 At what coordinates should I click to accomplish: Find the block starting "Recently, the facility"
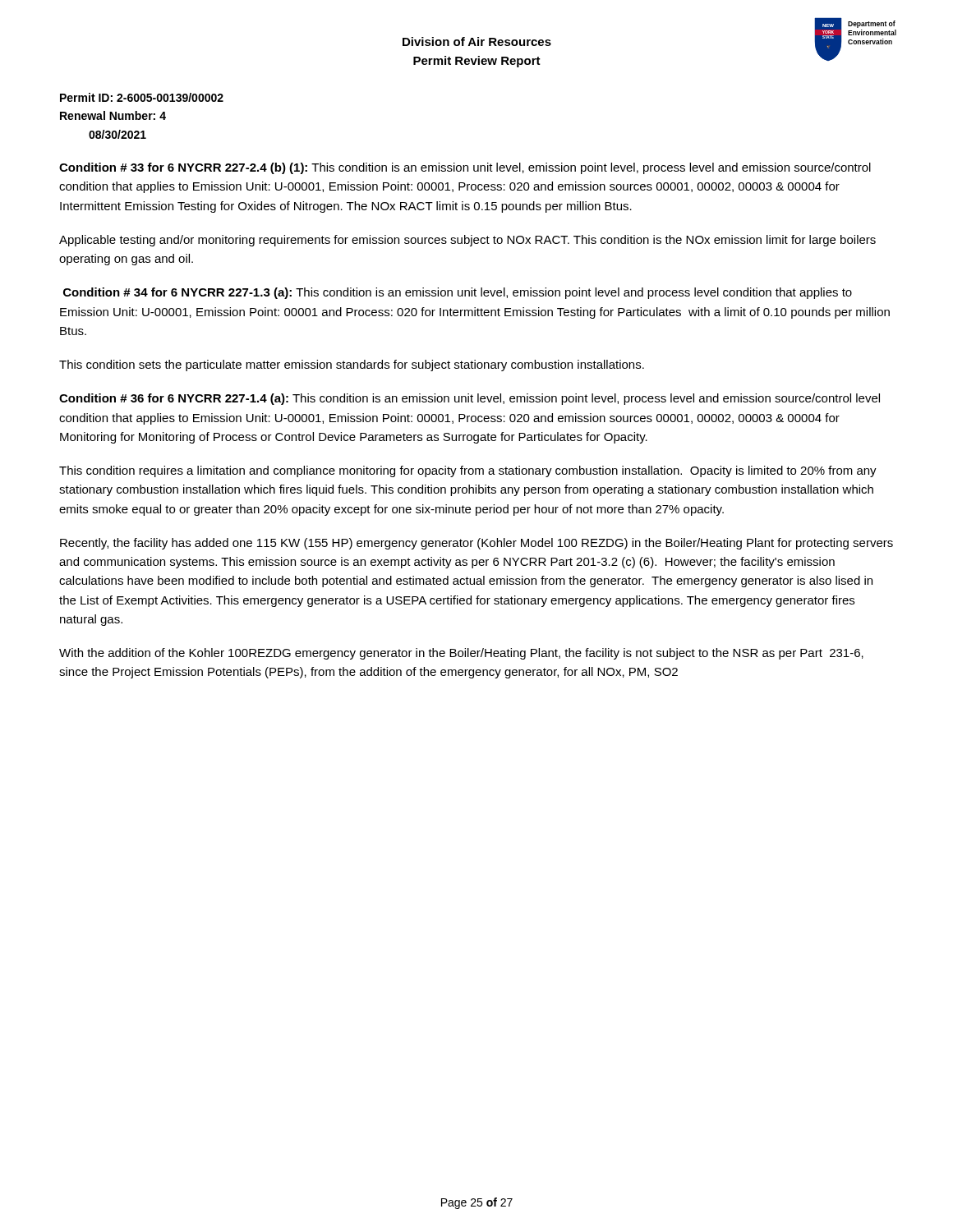click(476, 581)
